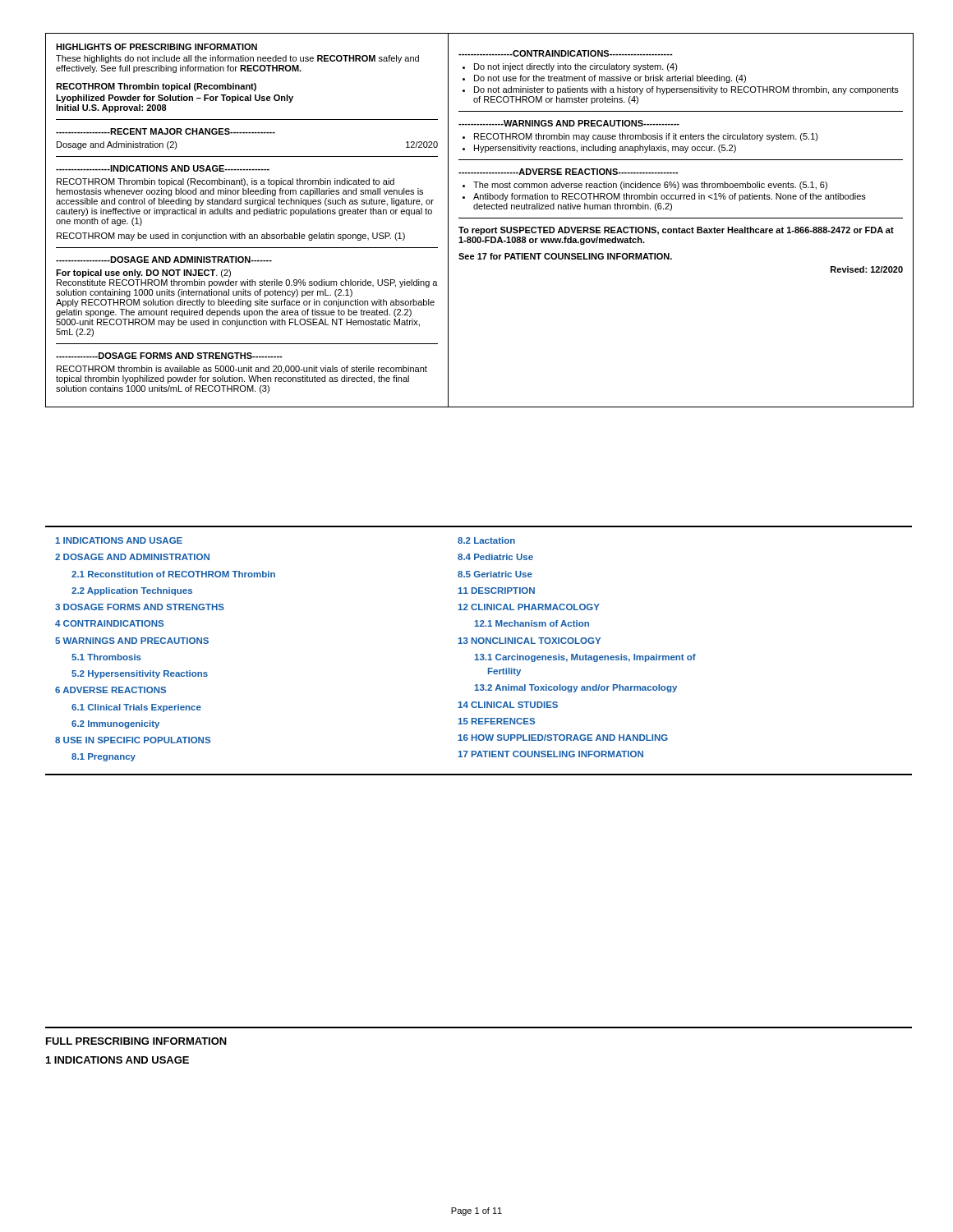The height and width of the screenshot is (1232, 953).
Task: Point to the block beginning "13.1 Carcinogenesis, Mutagenesis, Impairment of"
Action: (585, 664)
